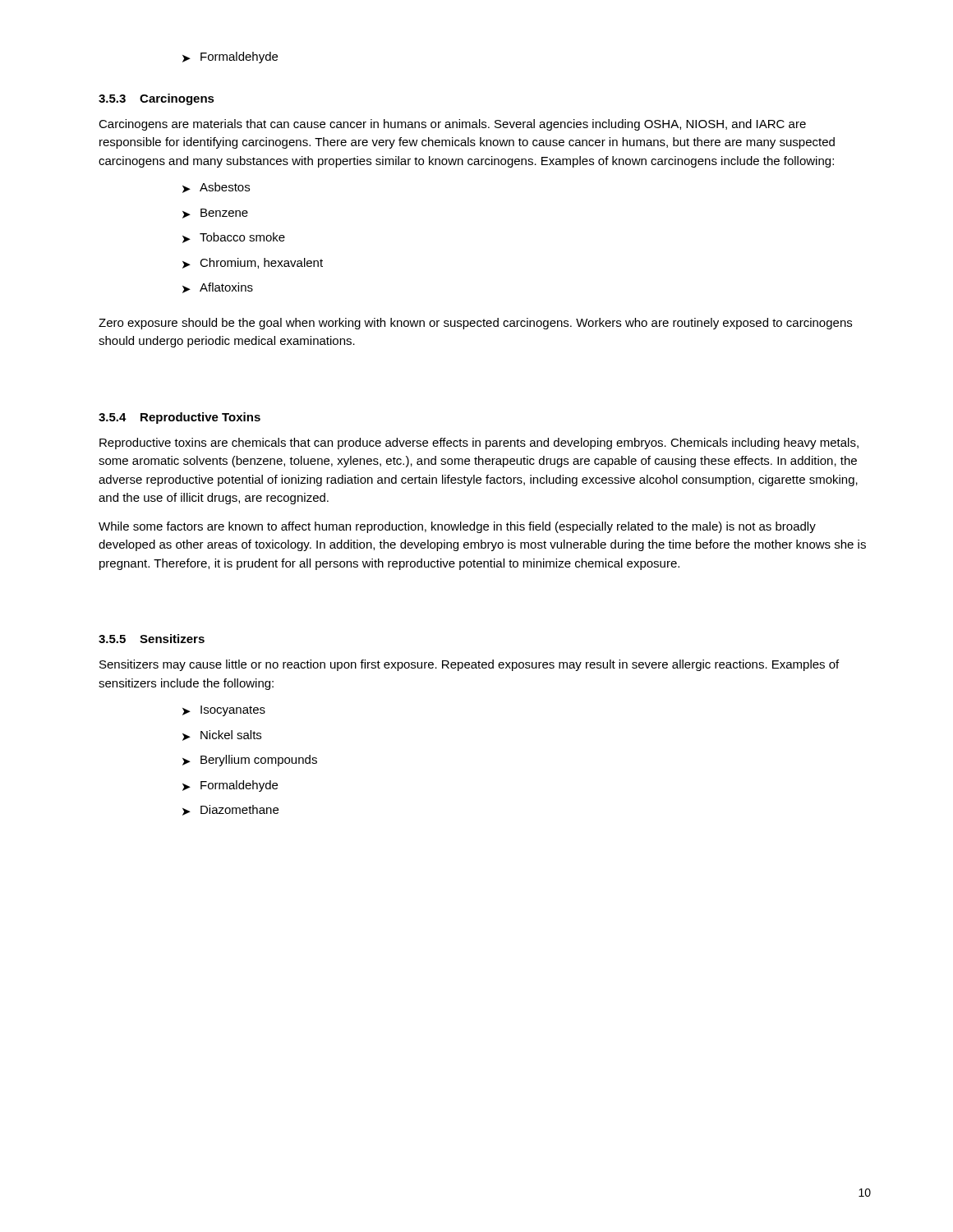Point to "➤ Isocyanates"
The width and height of the screenshot is (953, 1232).
click(223, 711)
